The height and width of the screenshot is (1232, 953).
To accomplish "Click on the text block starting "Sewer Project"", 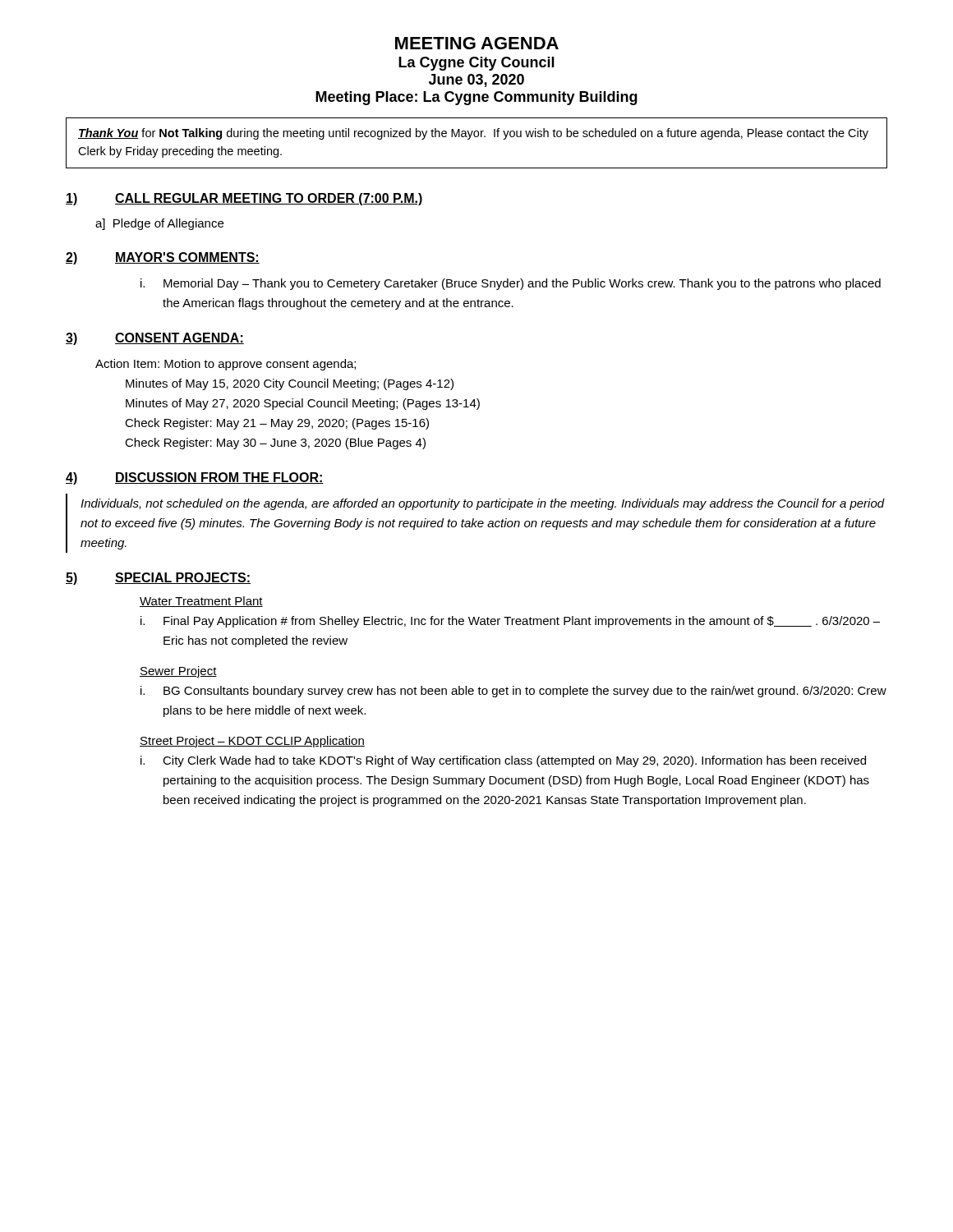I will pyautogui.click(x=178, y=671).
